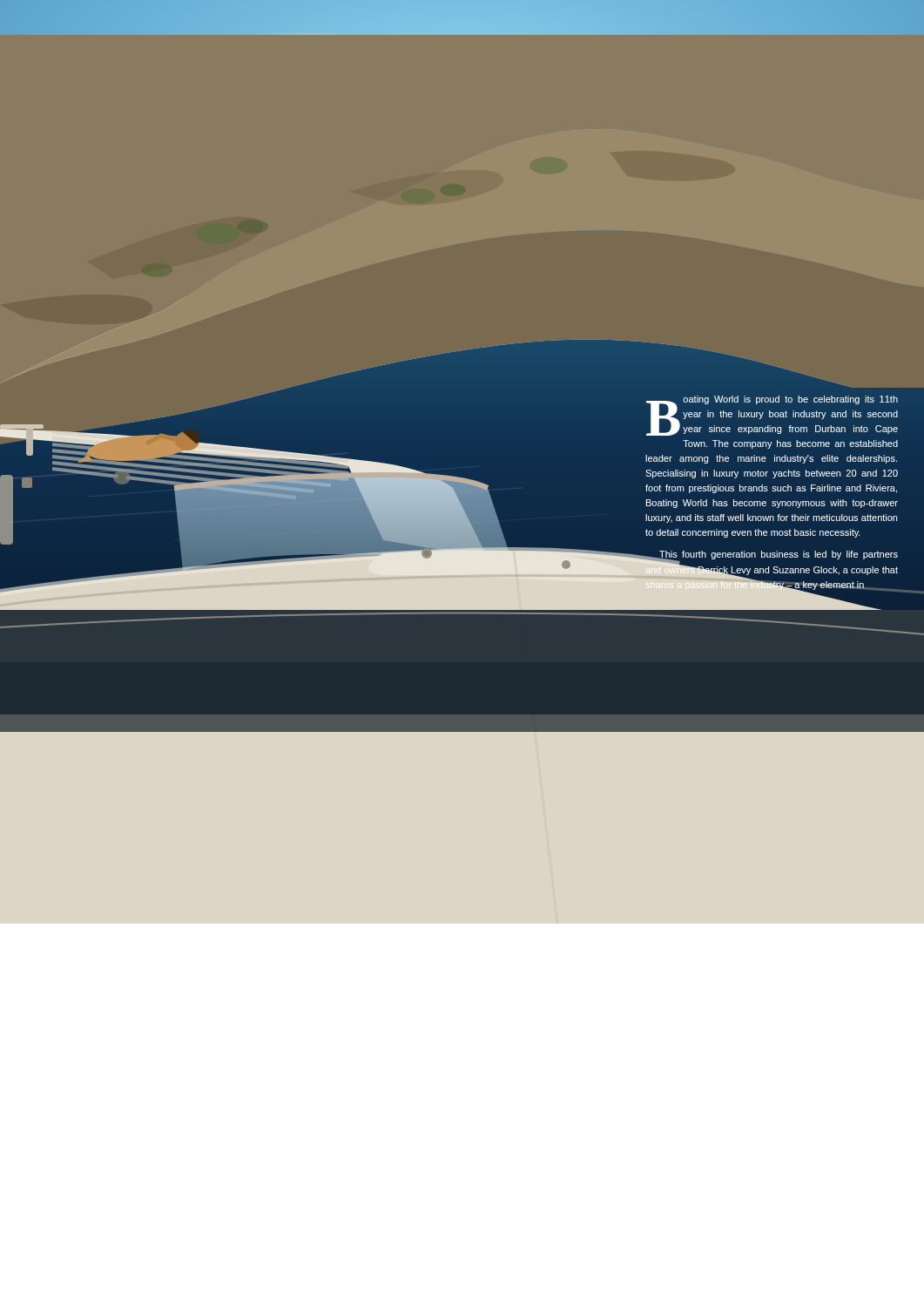Select the photo
This screenshot has width=924, height=1307.
click(462, 462)
